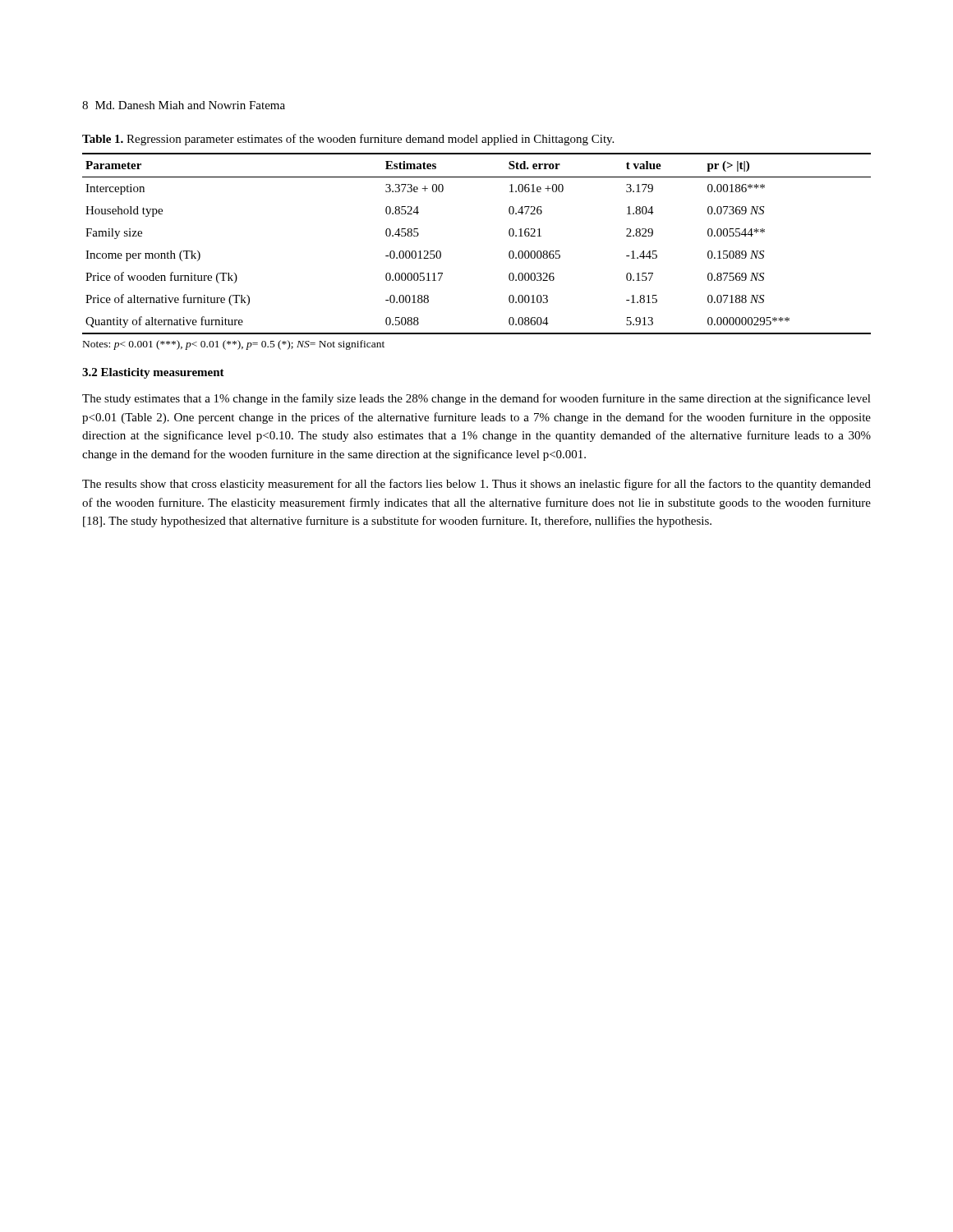Viewport: 953px width, 1232px height.
Task: Select the block starting "Notes: p< 0.001"
Action: pyautogui.click(x=233, y=344)
